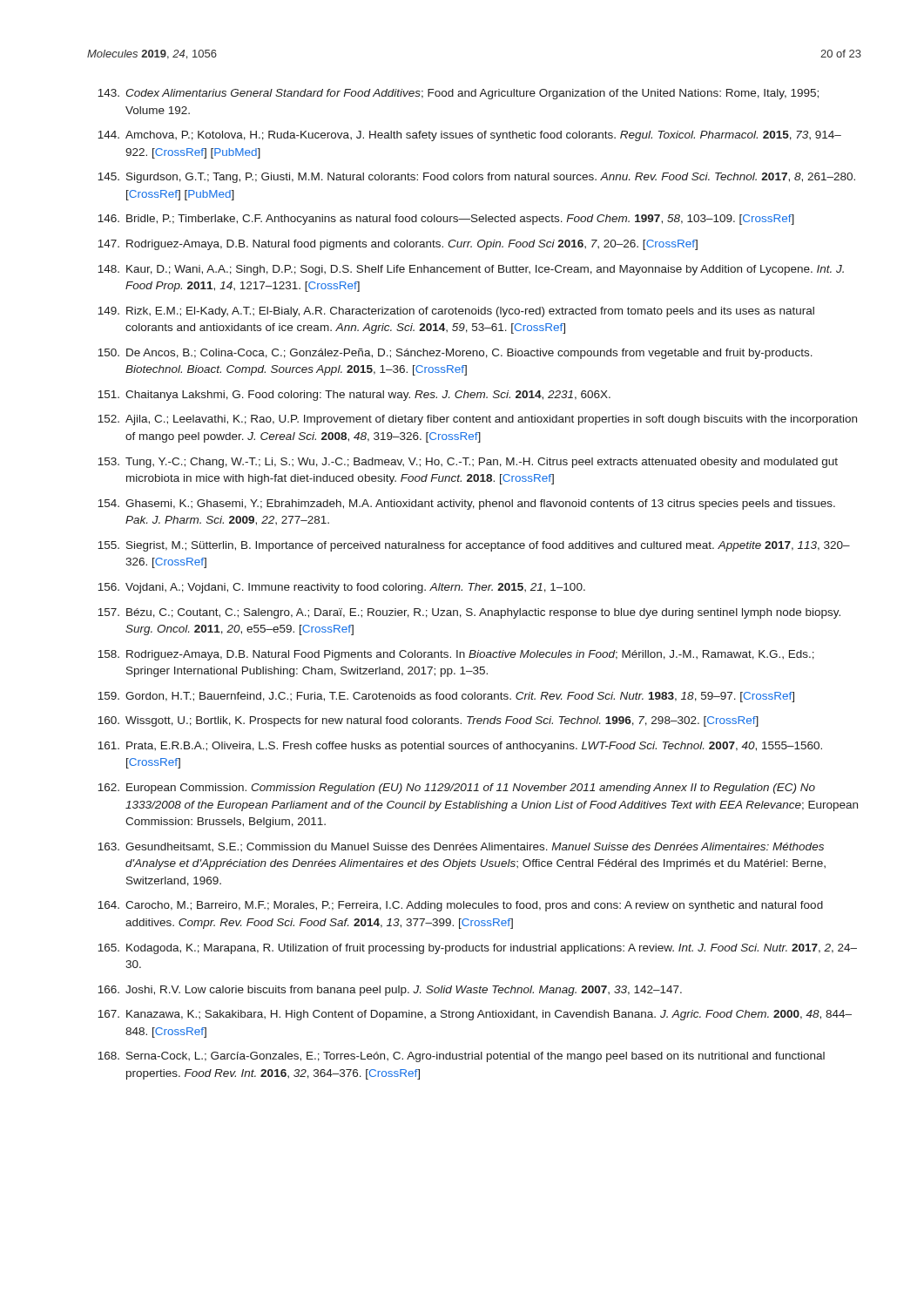Where is the passage that starts "153. Tung, Y.-C.; Chang, W.-T.; Li, S.;"?

point(474,470)
